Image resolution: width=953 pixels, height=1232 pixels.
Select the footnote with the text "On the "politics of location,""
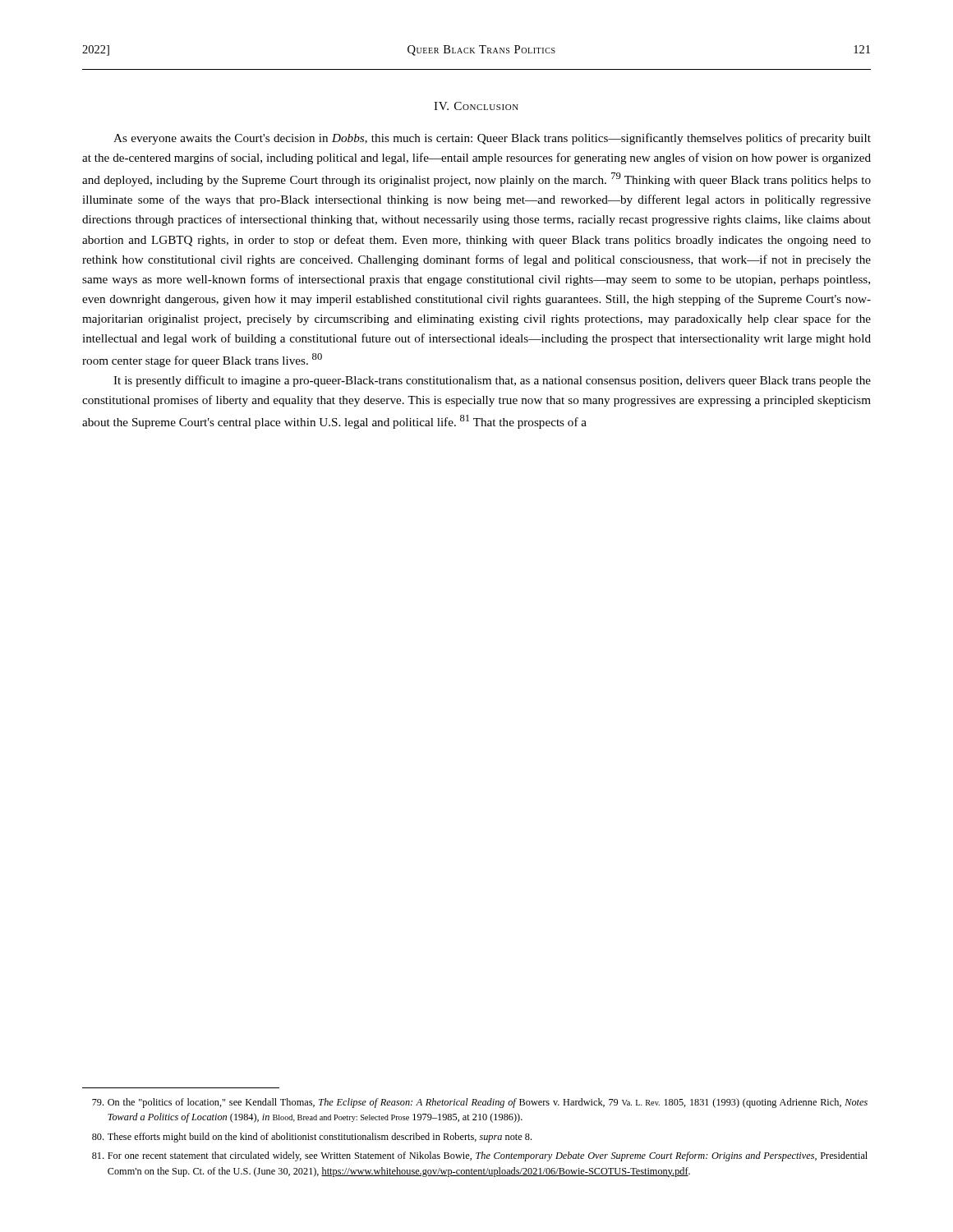pyautogui.click(x=475, y=1110)
